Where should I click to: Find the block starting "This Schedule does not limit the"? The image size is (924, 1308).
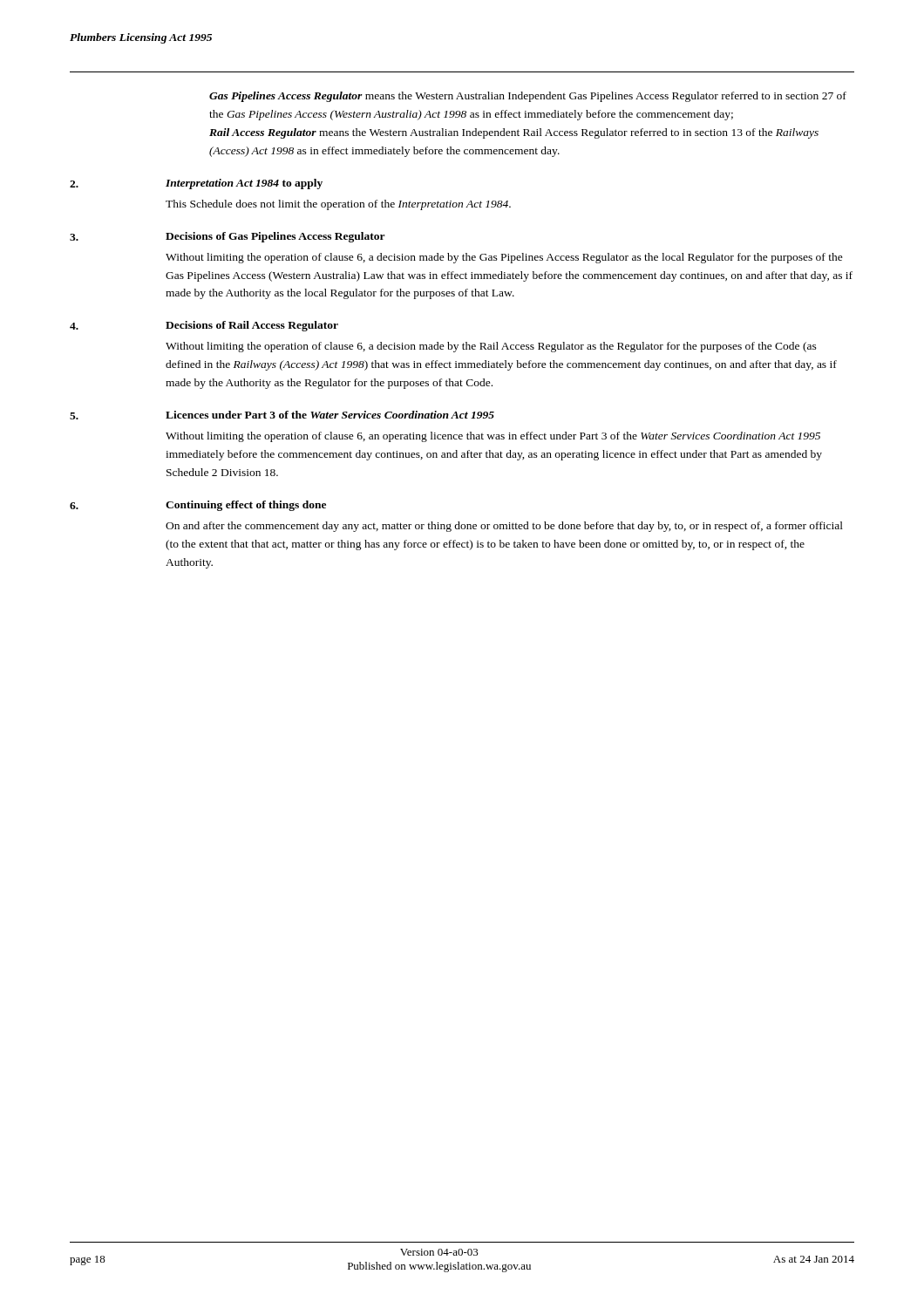pos(339,203)
